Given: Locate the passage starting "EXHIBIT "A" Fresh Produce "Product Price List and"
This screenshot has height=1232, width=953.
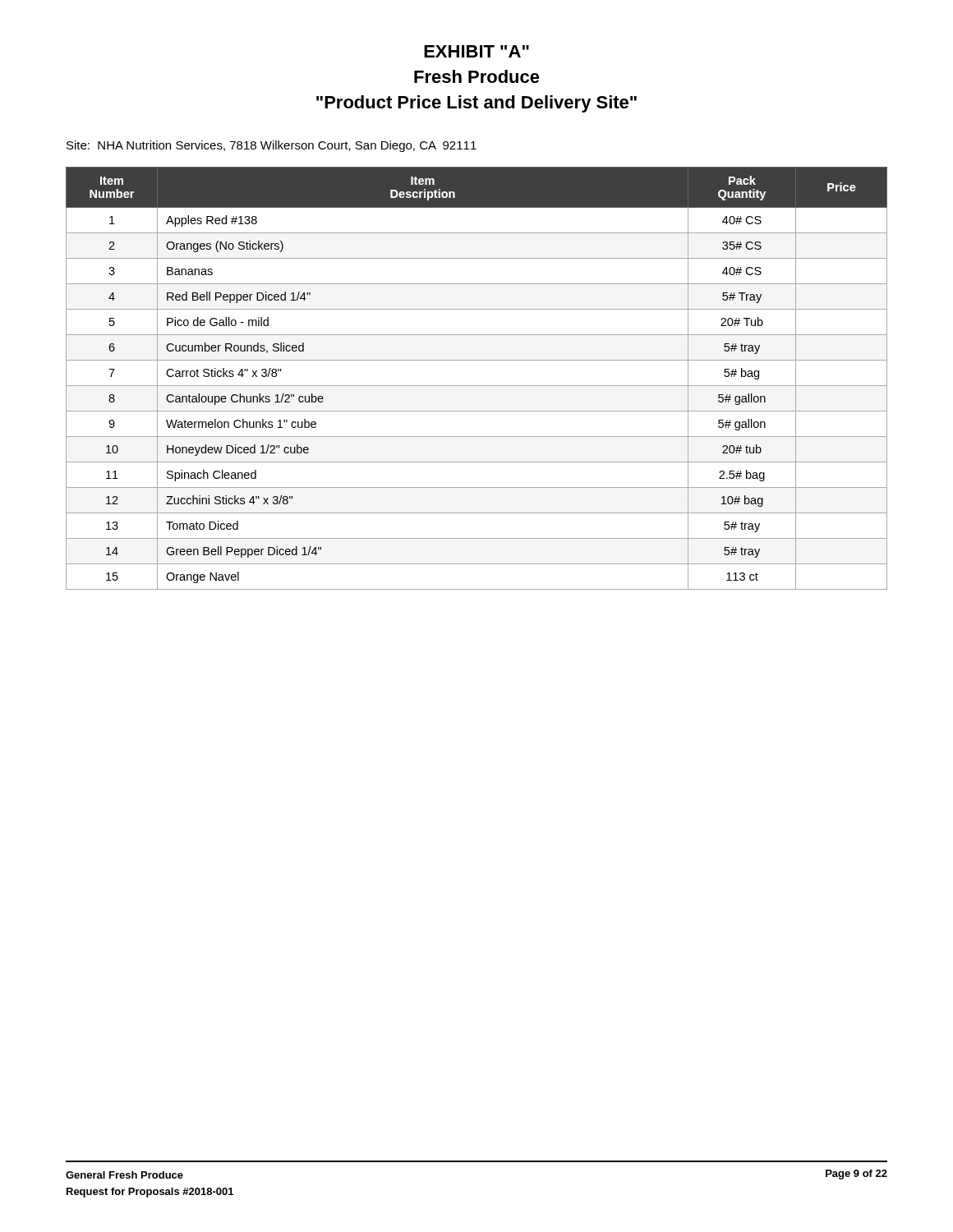Looking at the screenshot, I should pos(476,77).
